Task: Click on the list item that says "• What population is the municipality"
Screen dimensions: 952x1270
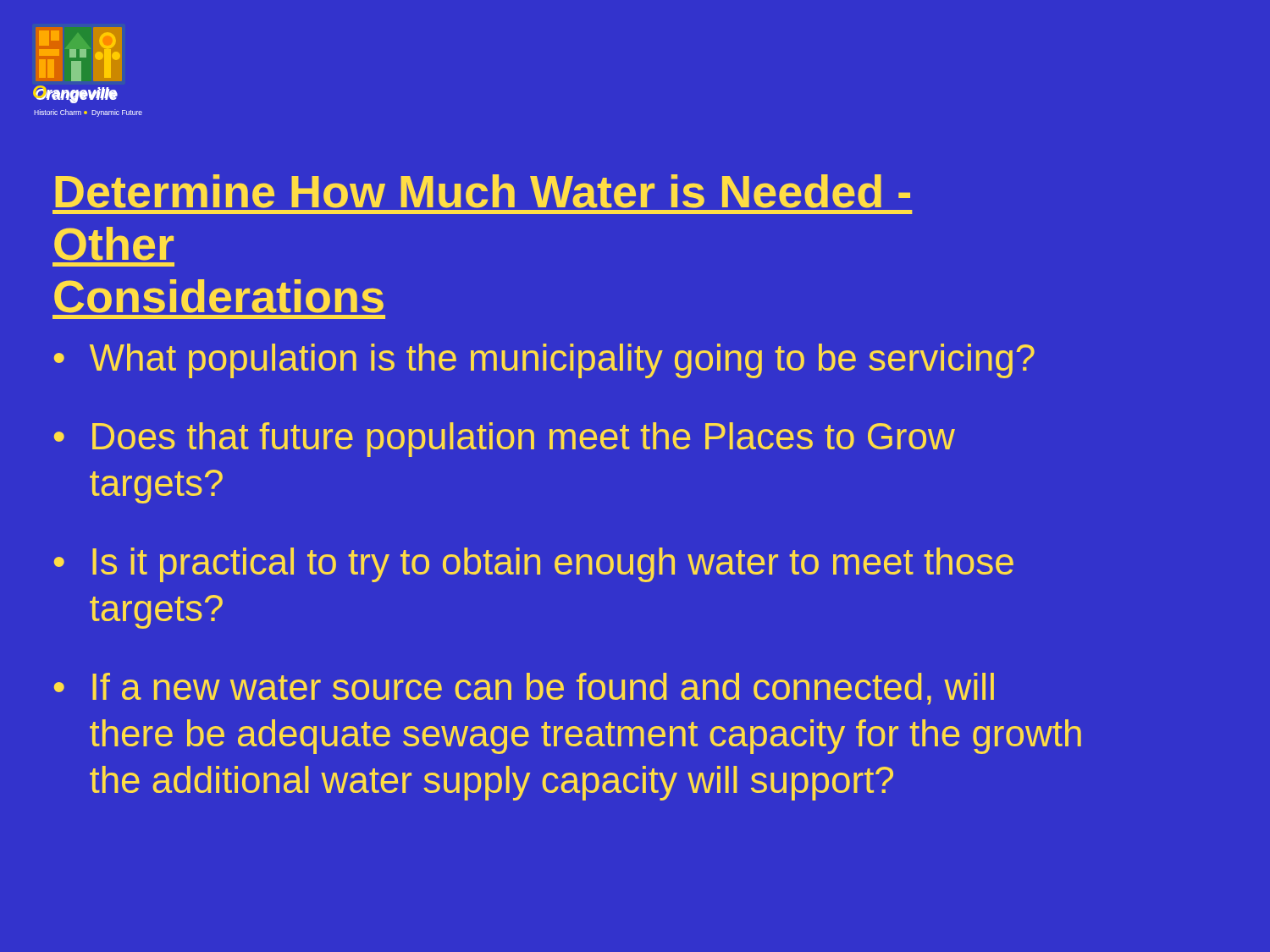Action: pos(544,358)
